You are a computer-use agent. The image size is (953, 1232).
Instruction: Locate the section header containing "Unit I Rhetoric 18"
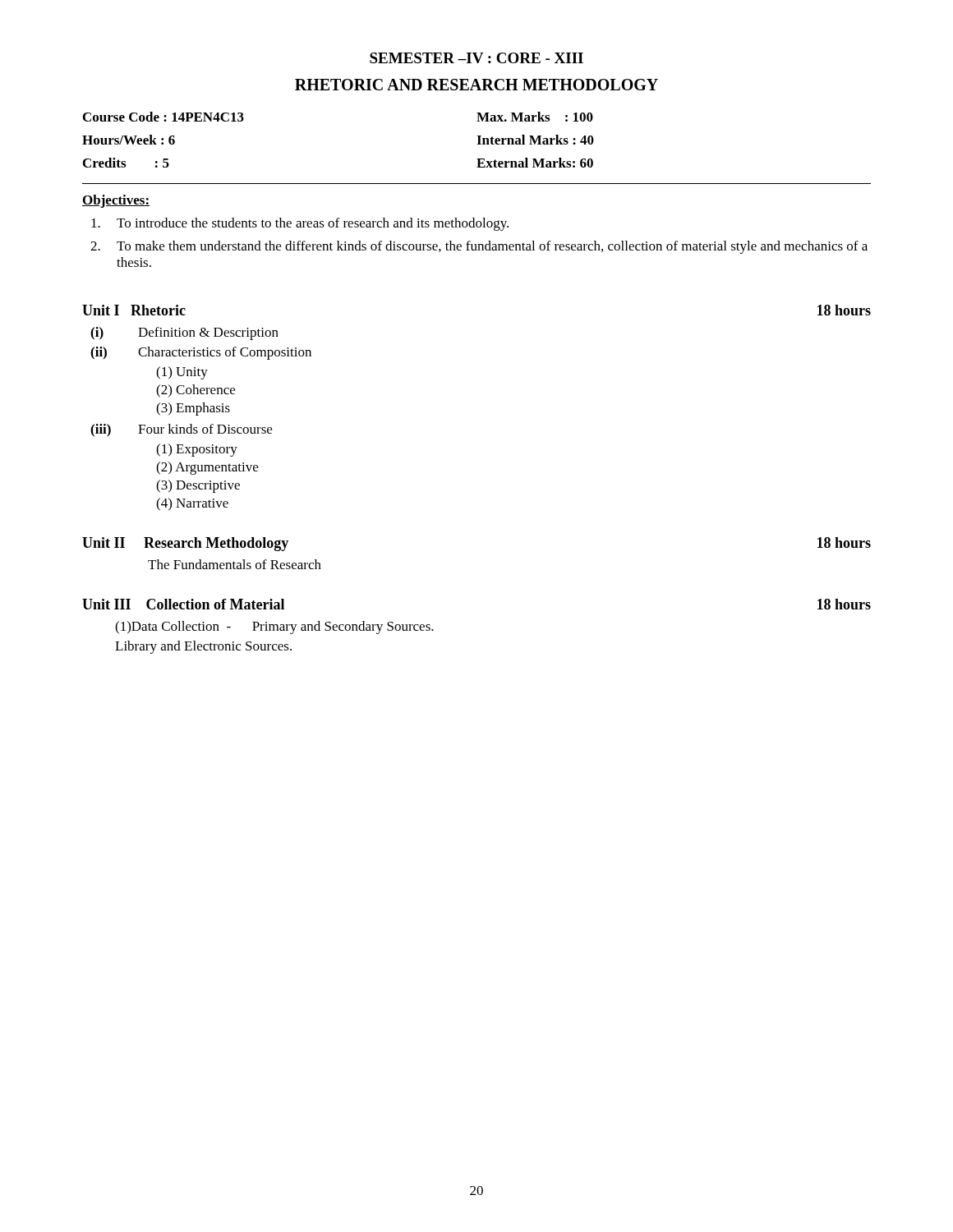coord(96,310)
